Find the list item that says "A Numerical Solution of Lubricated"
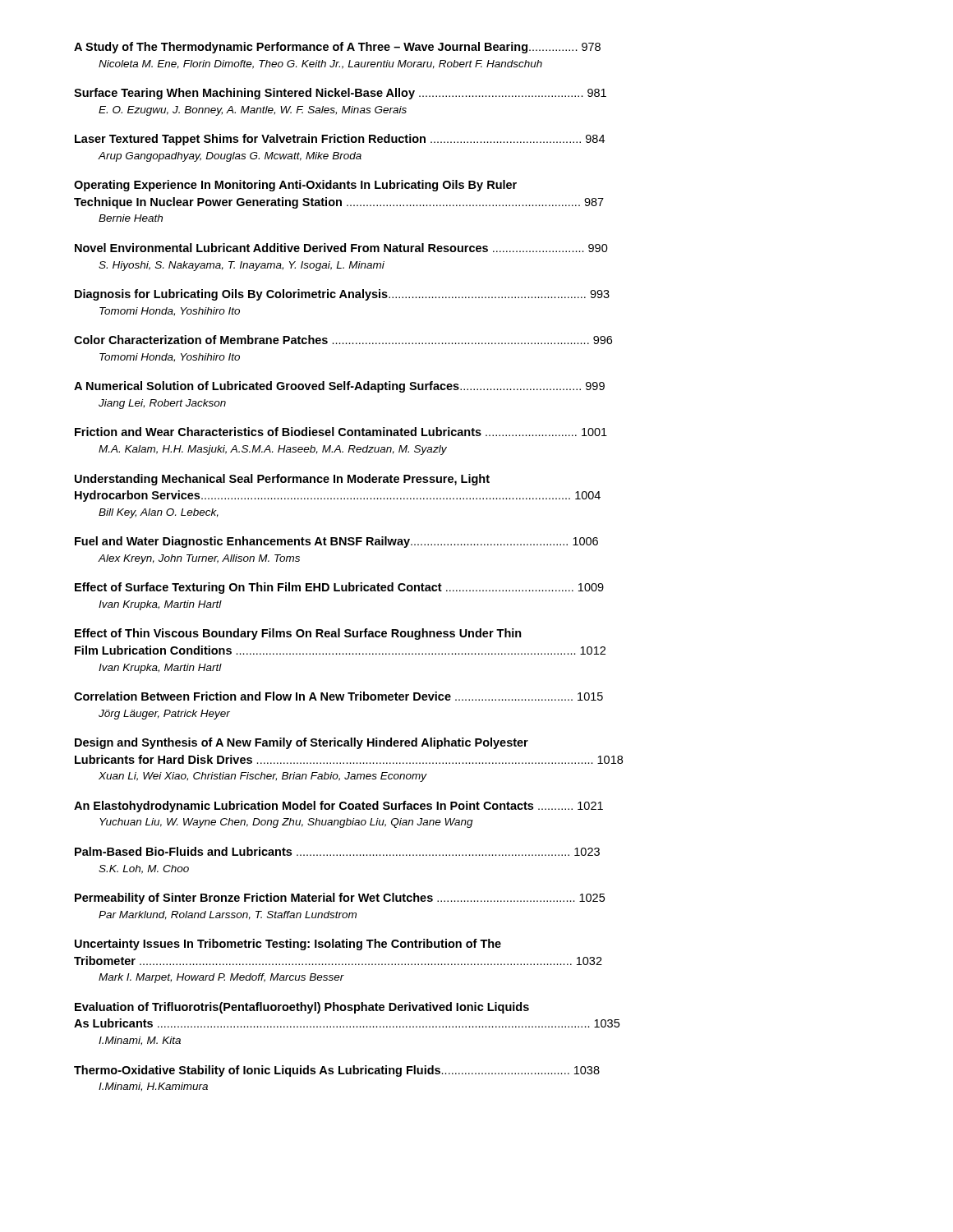The image size is (953, 1232). [476, 395]
